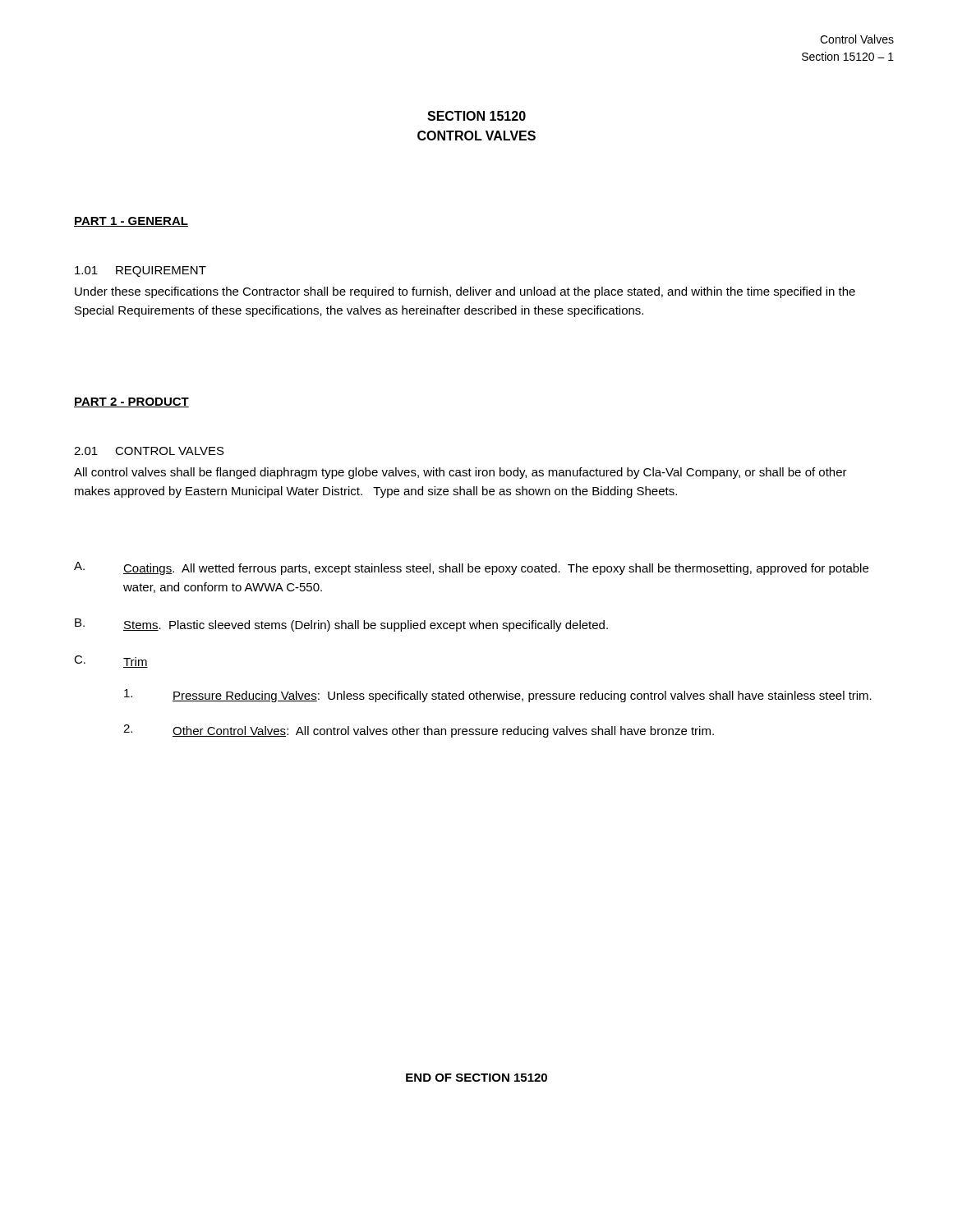Where does it say "1.01 REQUIREMENT"?

tap(140, 270)
